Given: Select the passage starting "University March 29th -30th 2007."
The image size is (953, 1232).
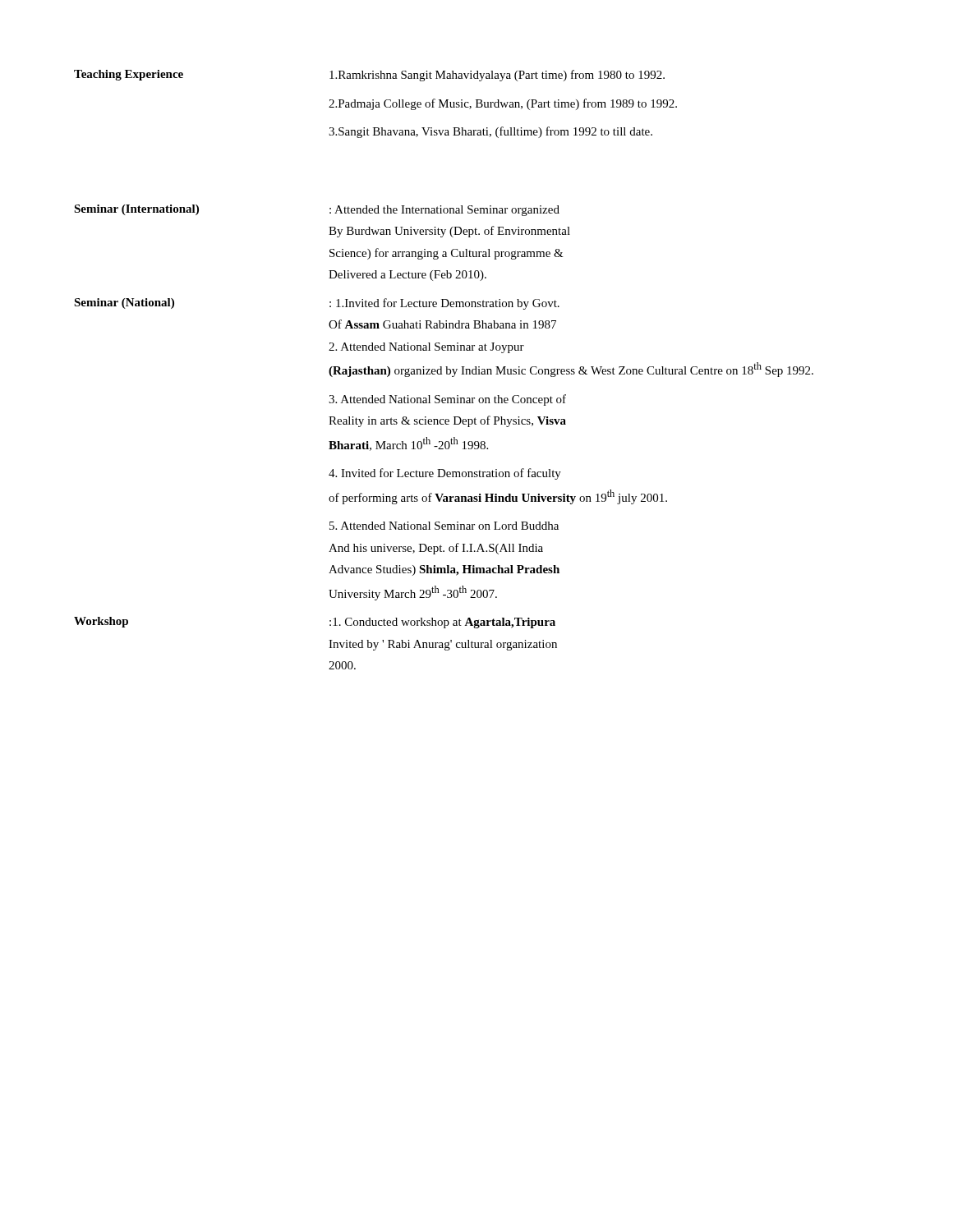Looking at the screenshot, I should coord(413,592).
